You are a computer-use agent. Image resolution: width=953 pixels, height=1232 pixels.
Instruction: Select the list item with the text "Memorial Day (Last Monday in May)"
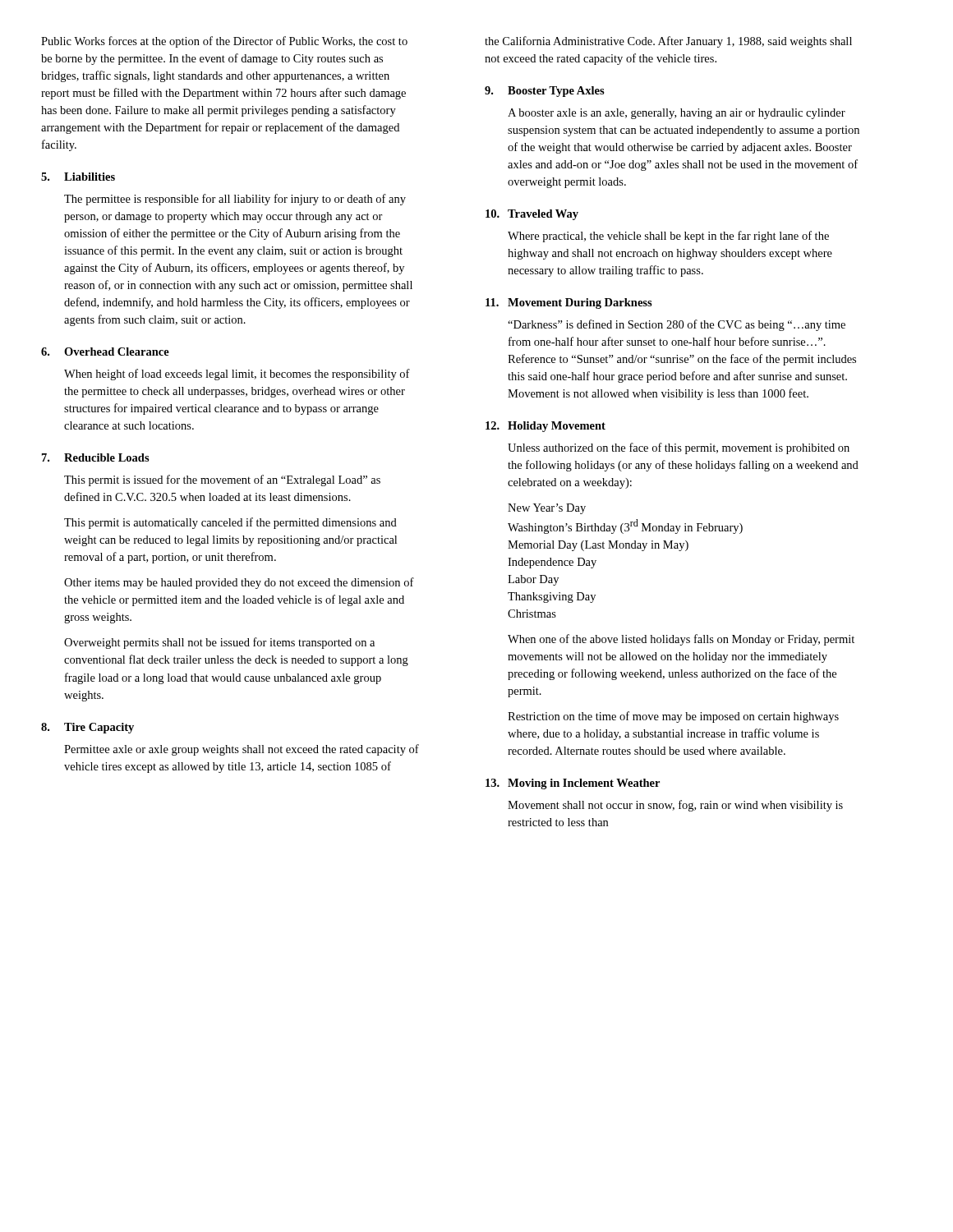tap(685, 545)
